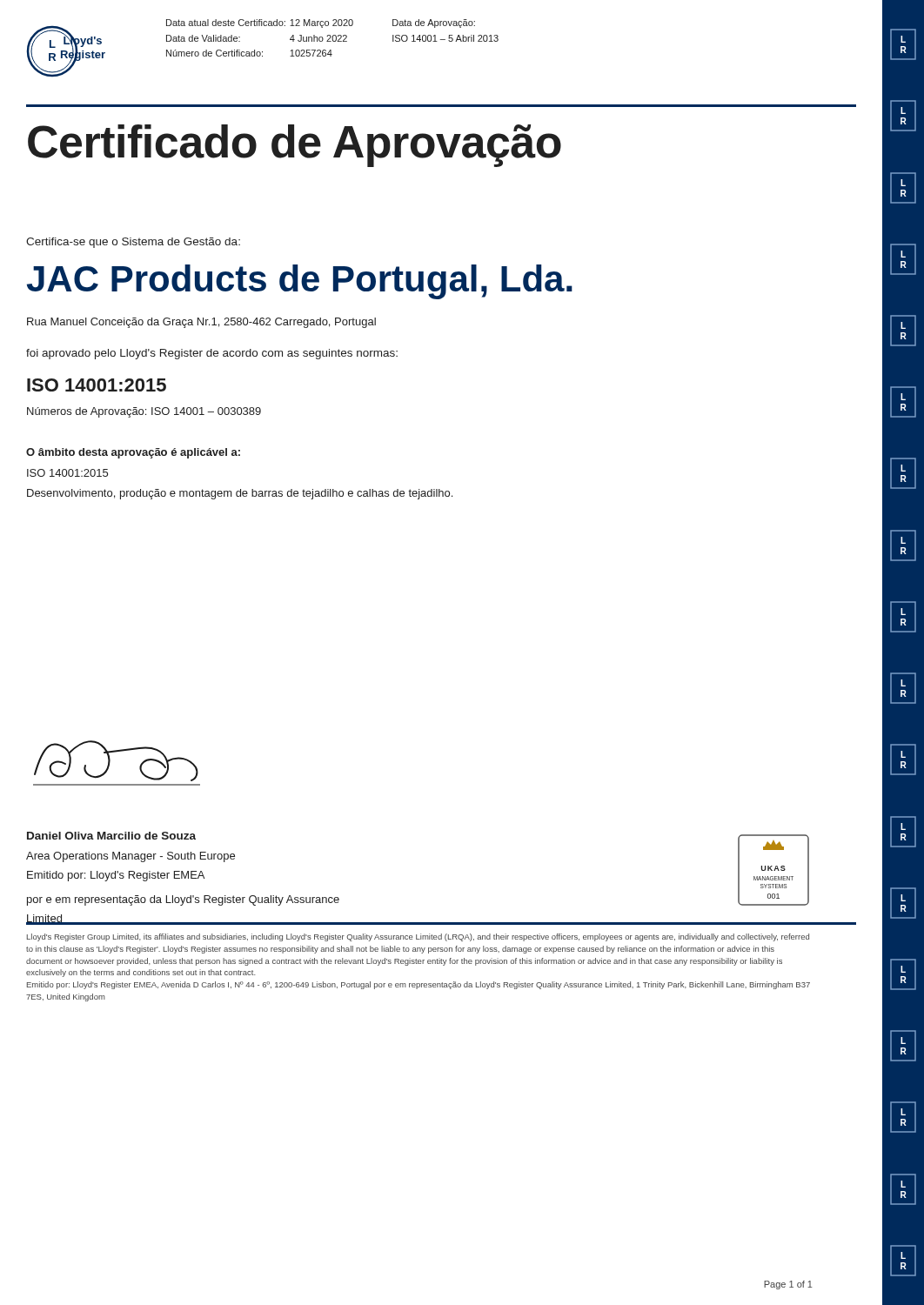Select the text block starting "ISO 14001:2015"
The image size is (924, 1305).
[96, 385]
